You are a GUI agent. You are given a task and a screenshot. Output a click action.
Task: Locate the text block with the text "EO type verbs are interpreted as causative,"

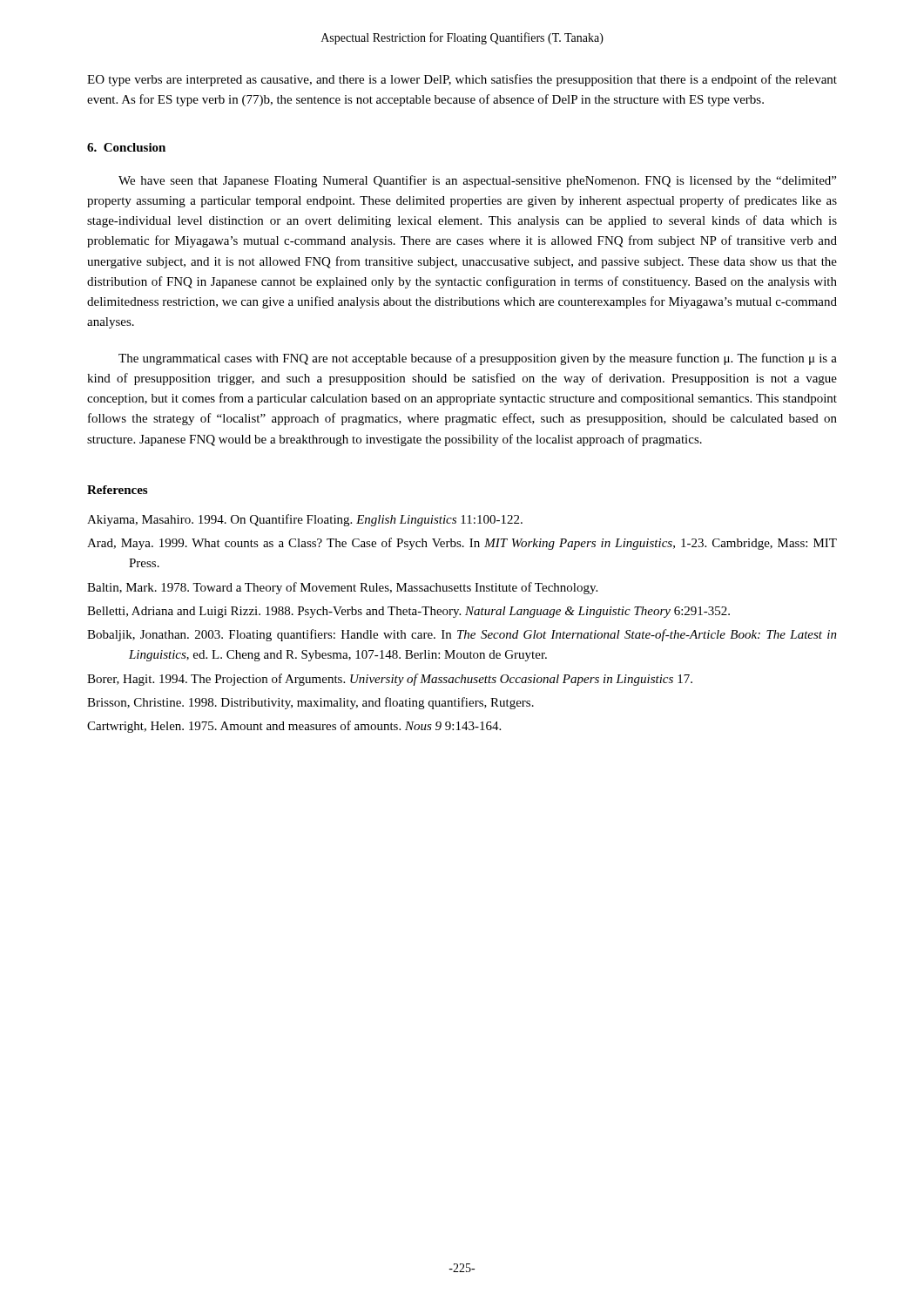pyautogui.click(x=462, y=89)
